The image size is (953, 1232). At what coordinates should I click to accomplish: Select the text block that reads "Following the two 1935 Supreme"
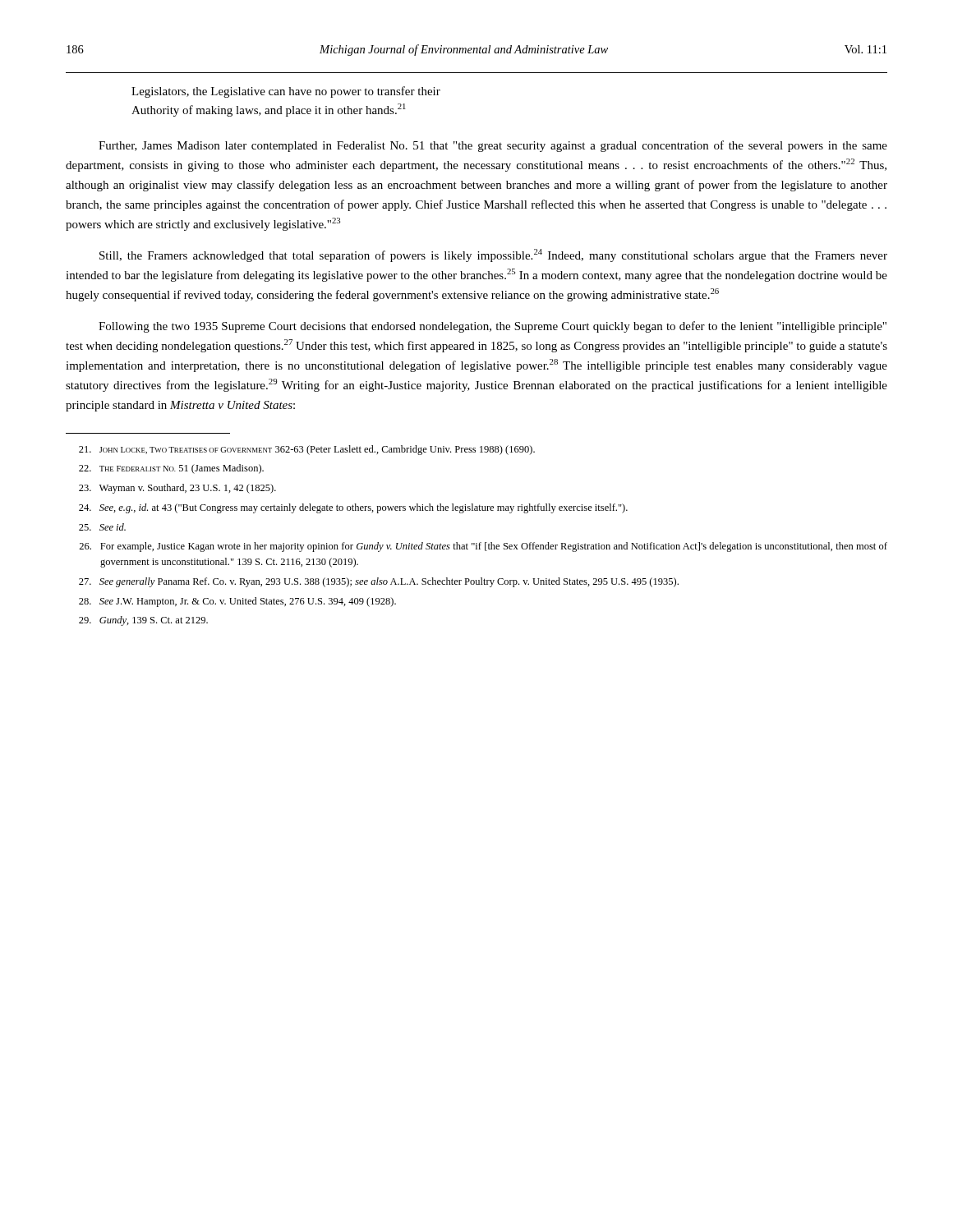476,365
